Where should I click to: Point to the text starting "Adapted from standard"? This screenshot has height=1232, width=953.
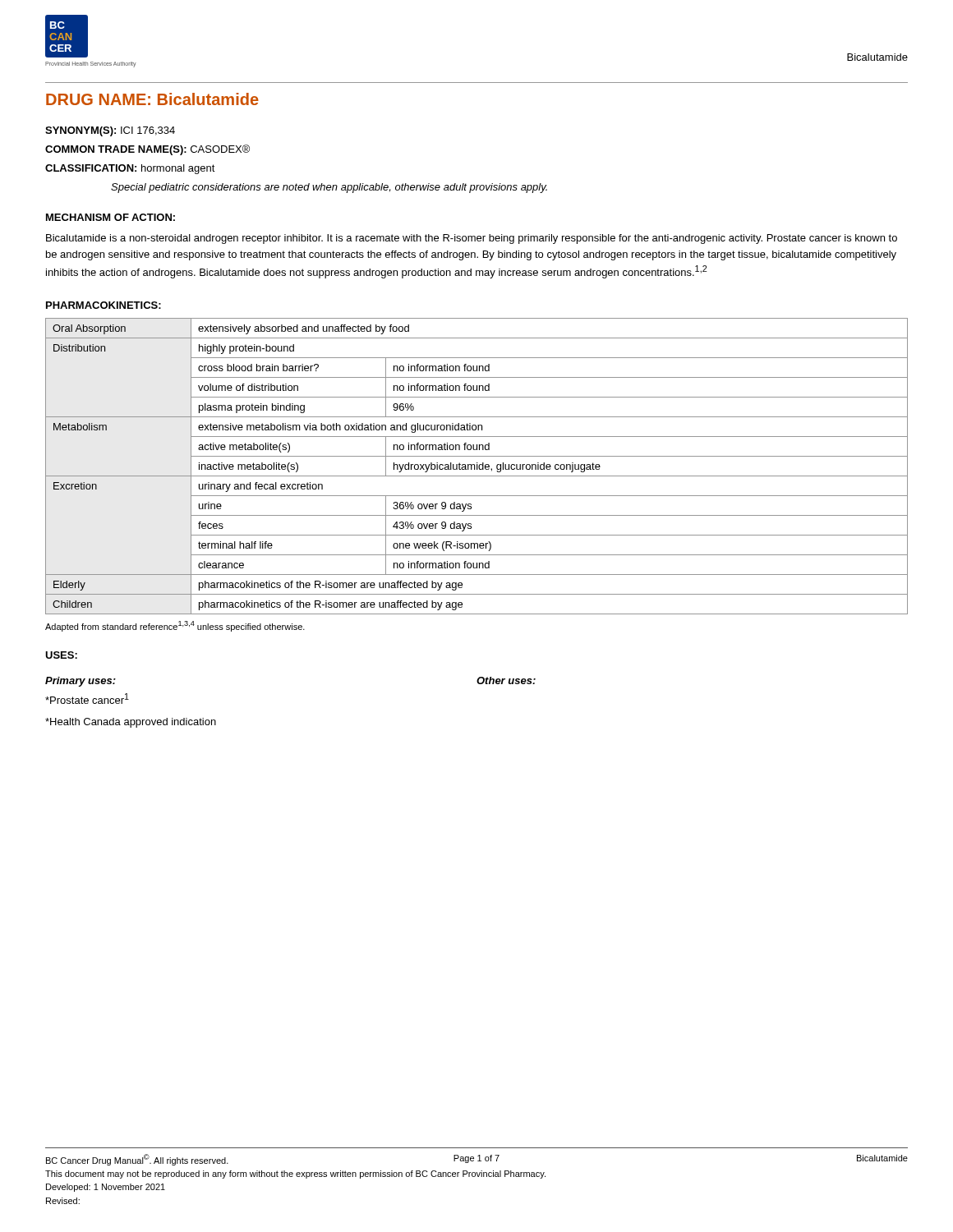(x=175, y=625)
